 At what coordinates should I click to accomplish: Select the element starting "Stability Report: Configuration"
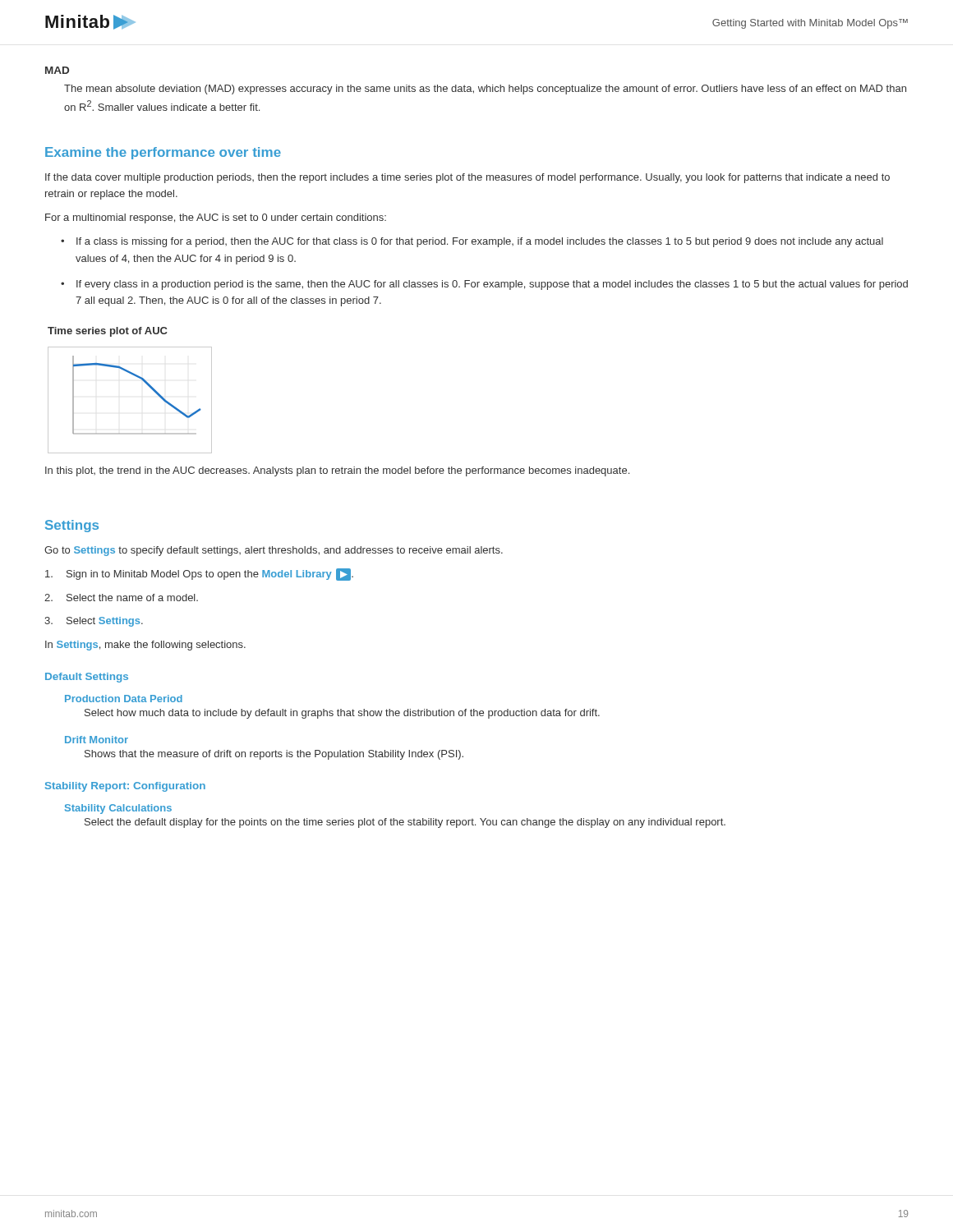125,785
